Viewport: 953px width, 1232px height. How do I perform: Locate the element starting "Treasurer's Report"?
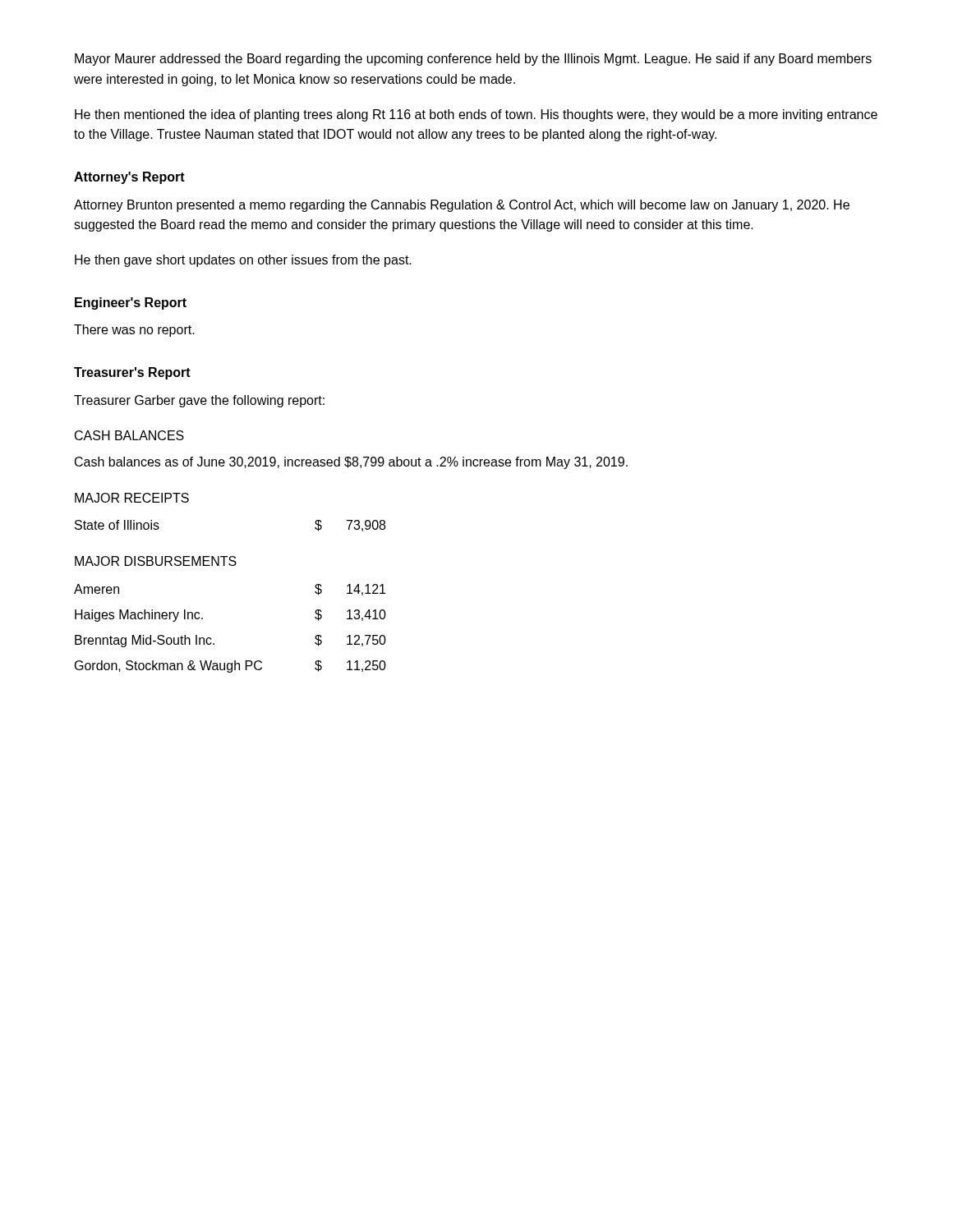click(132, 373)
